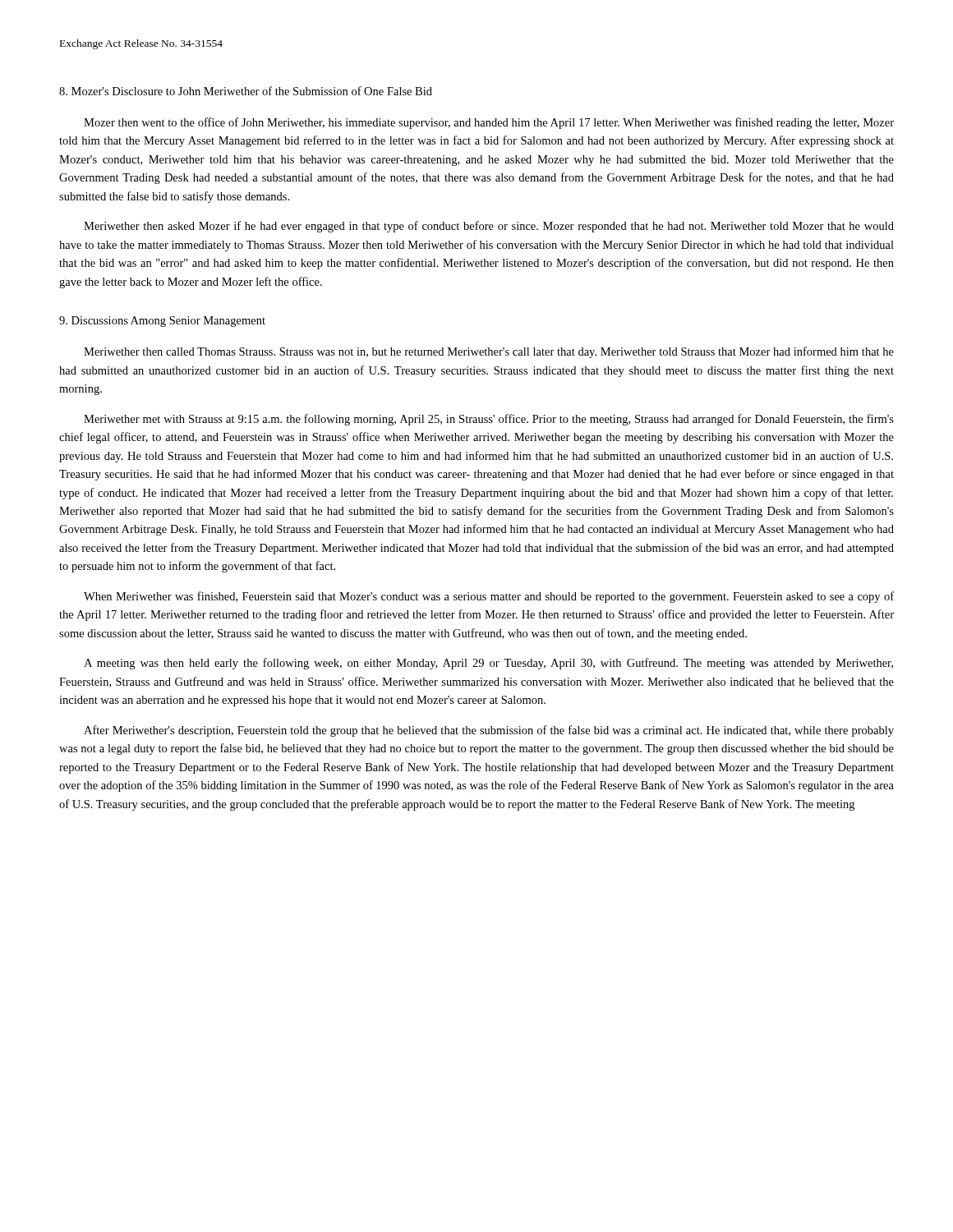
Task: Find the section header containing "9. Discussions Among"
Action: click(x=162, y=321)
